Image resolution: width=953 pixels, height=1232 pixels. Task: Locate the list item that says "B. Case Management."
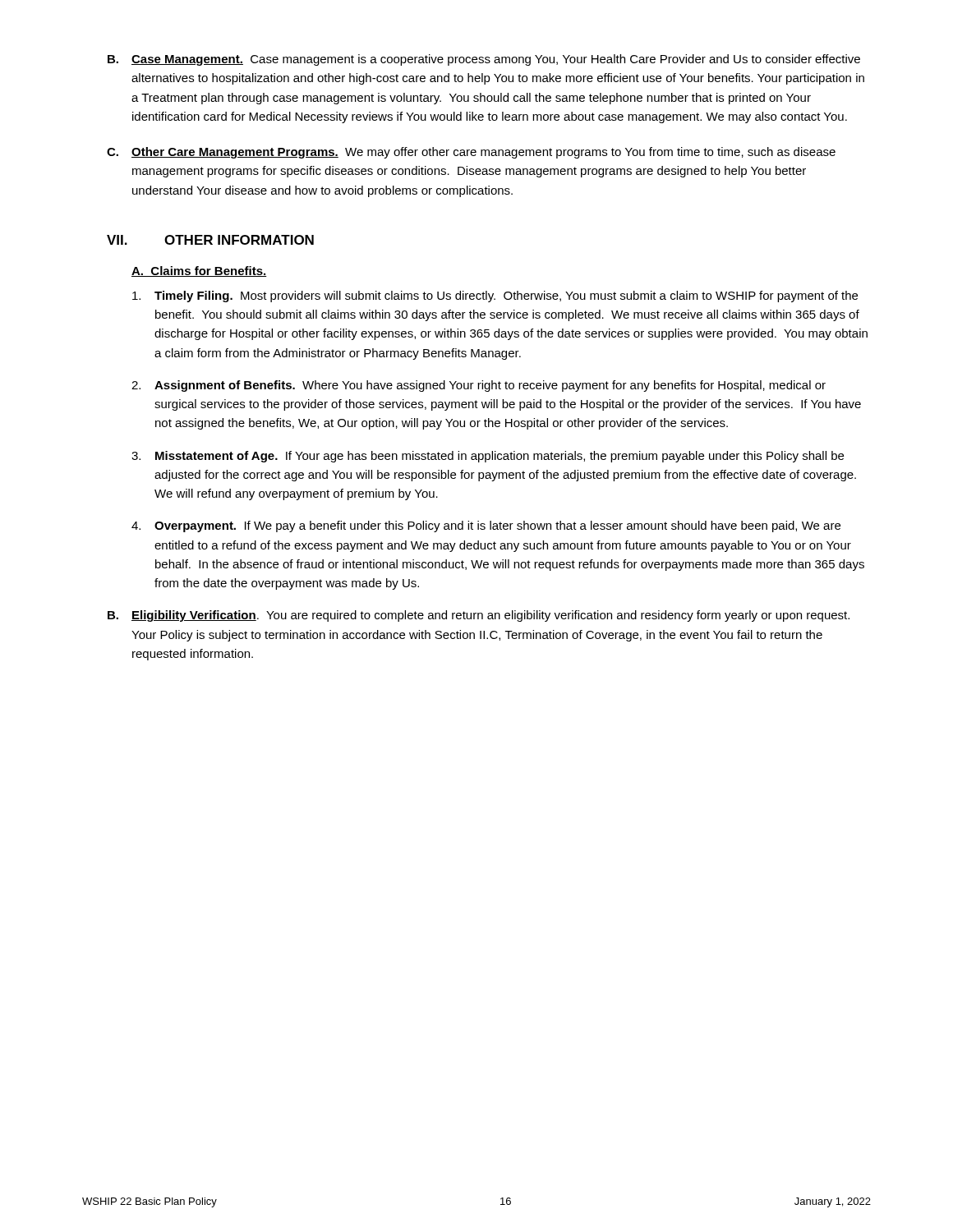[x=489, y=87]
